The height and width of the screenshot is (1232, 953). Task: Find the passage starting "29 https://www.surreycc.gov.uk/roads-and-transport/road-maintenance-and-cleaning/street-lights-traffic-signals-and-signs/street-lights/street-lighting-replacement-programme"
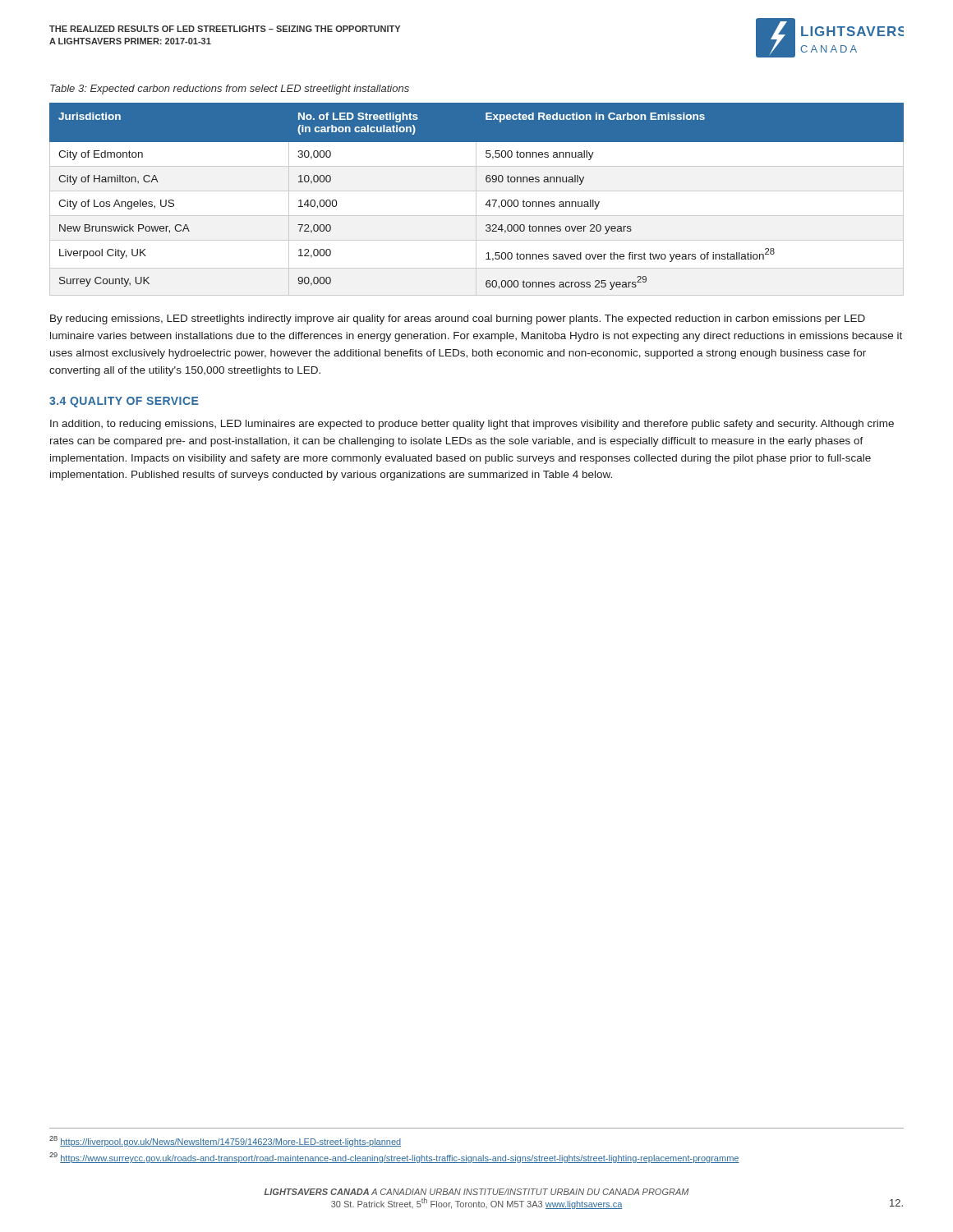[394, 1157]
